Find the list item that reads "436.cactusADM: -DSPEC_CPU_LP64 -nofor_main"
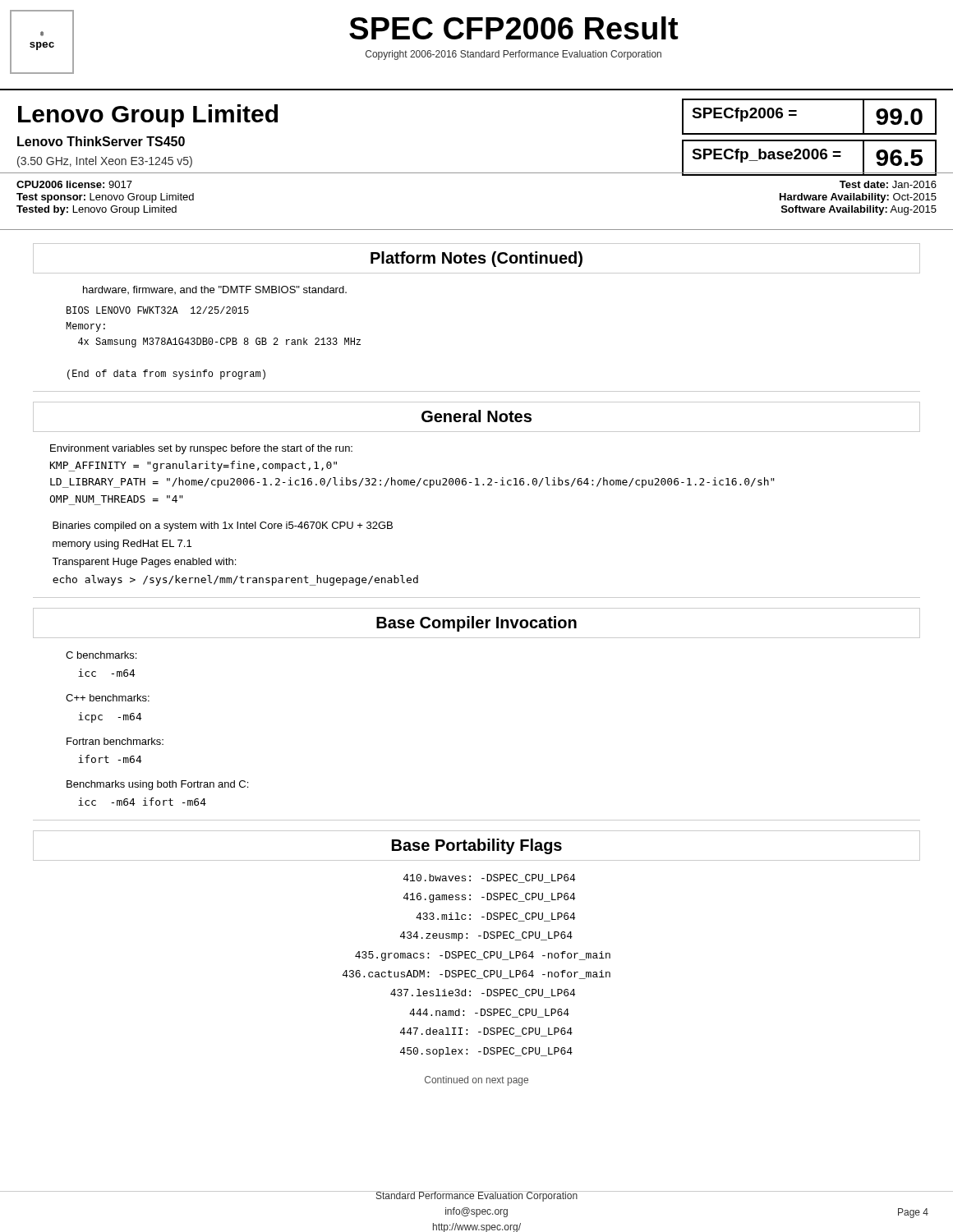953x1232 pixels. [x=476, y=975]
